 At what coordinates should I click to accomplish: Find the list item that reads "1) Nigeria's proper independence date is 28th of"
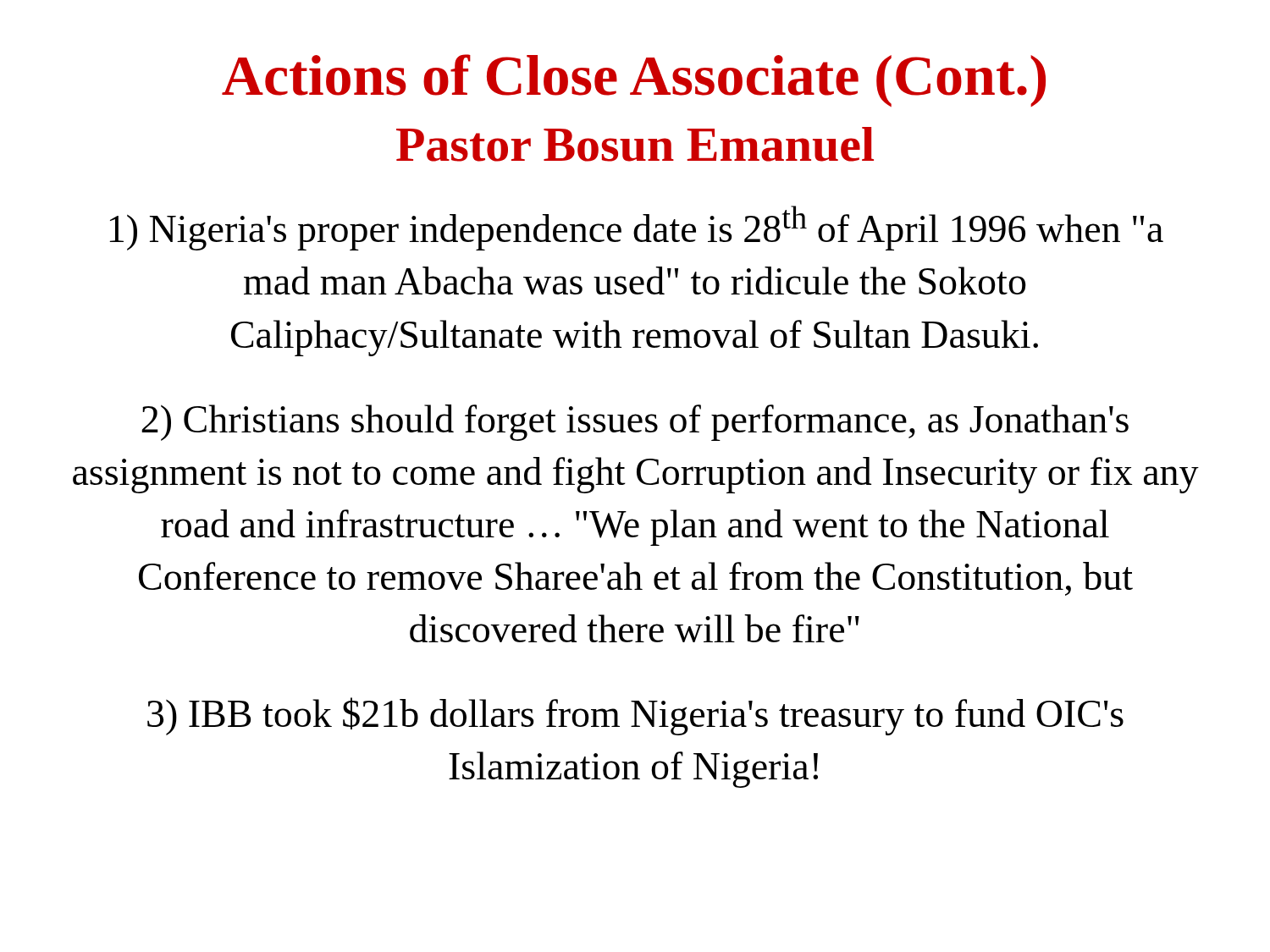[x=635, y=278]
